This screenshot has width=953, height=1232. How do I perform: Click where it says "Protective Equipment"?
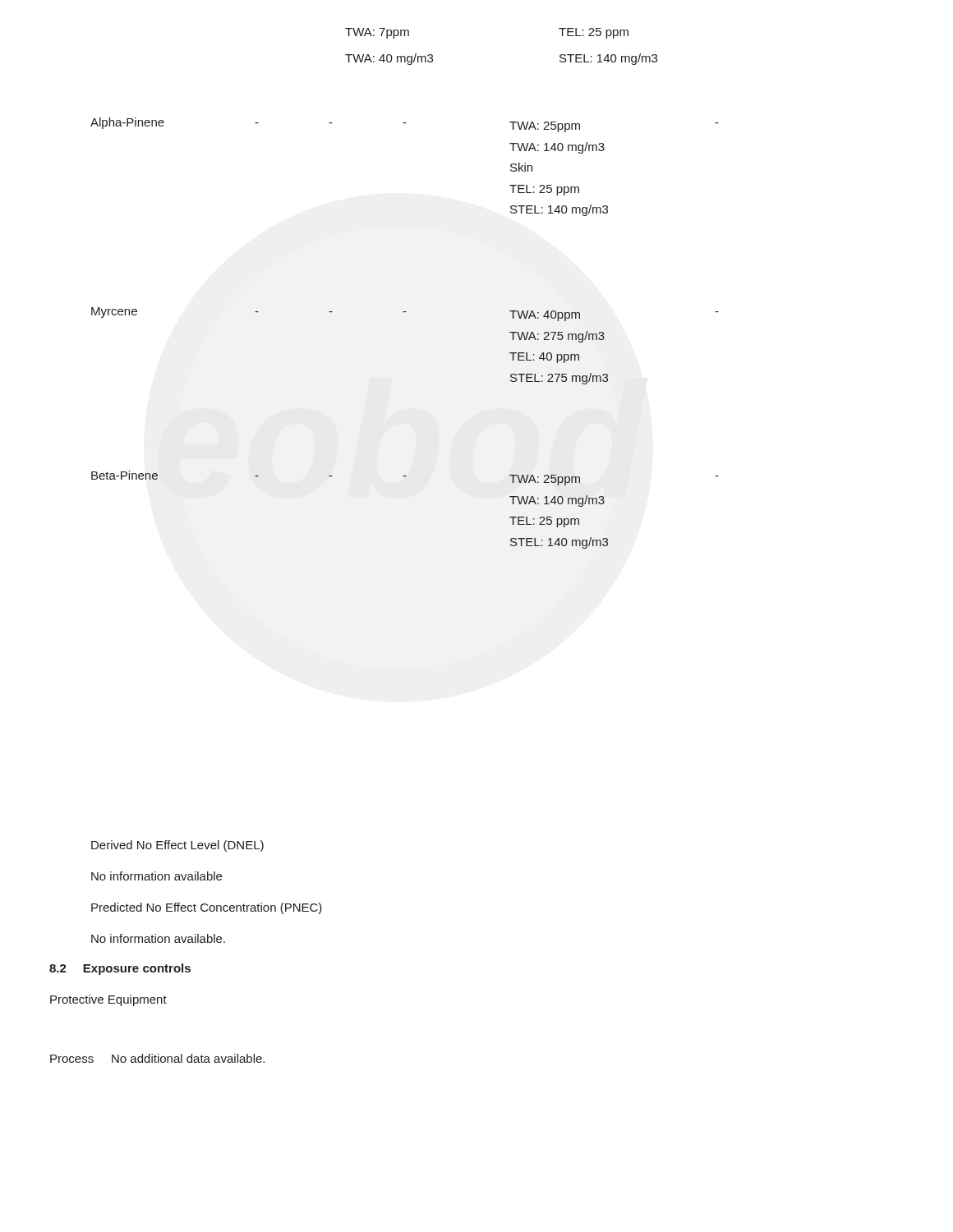108,999
